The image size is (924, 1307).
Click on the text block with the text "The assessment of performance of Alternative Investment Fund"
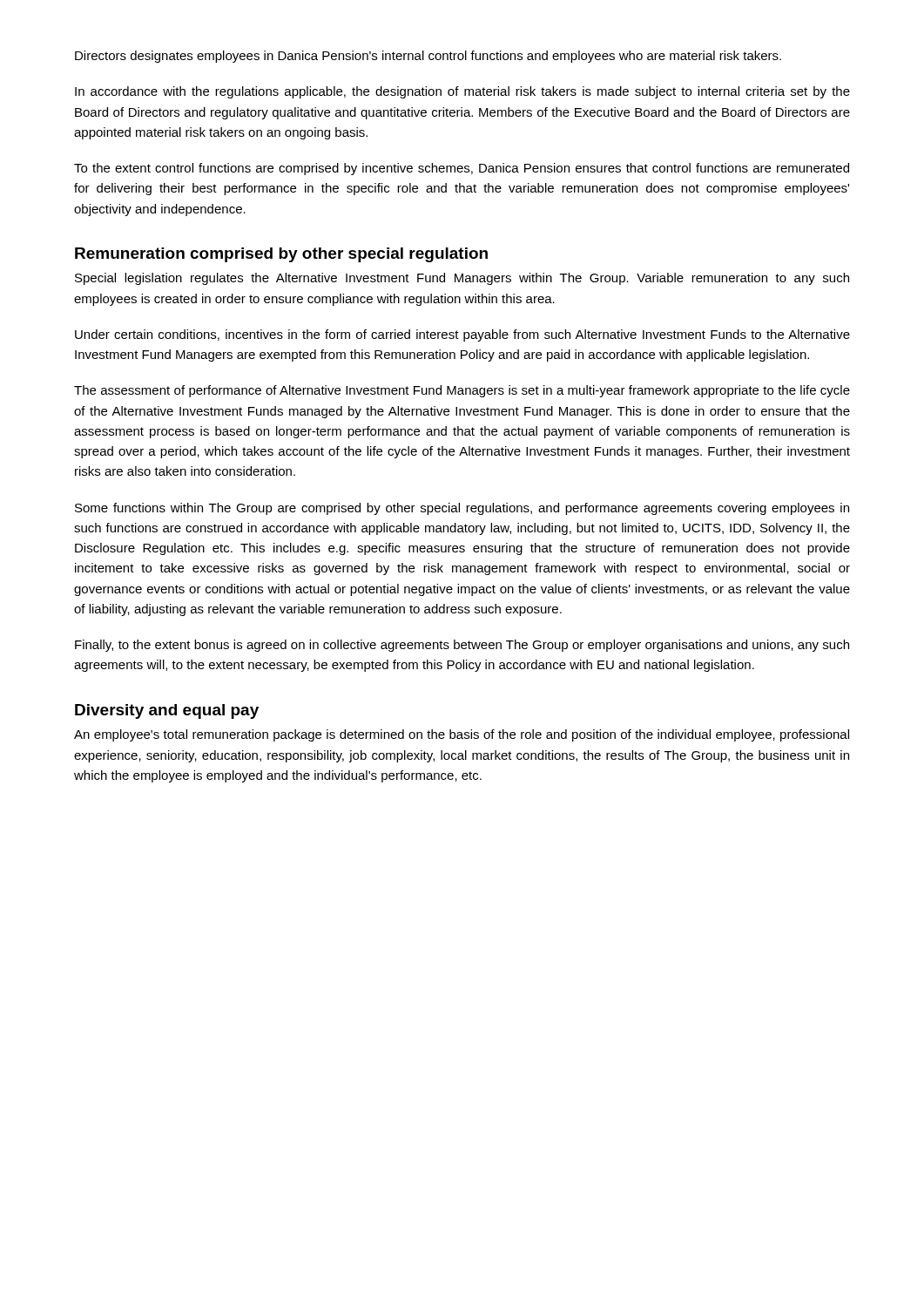pos(462,431)
